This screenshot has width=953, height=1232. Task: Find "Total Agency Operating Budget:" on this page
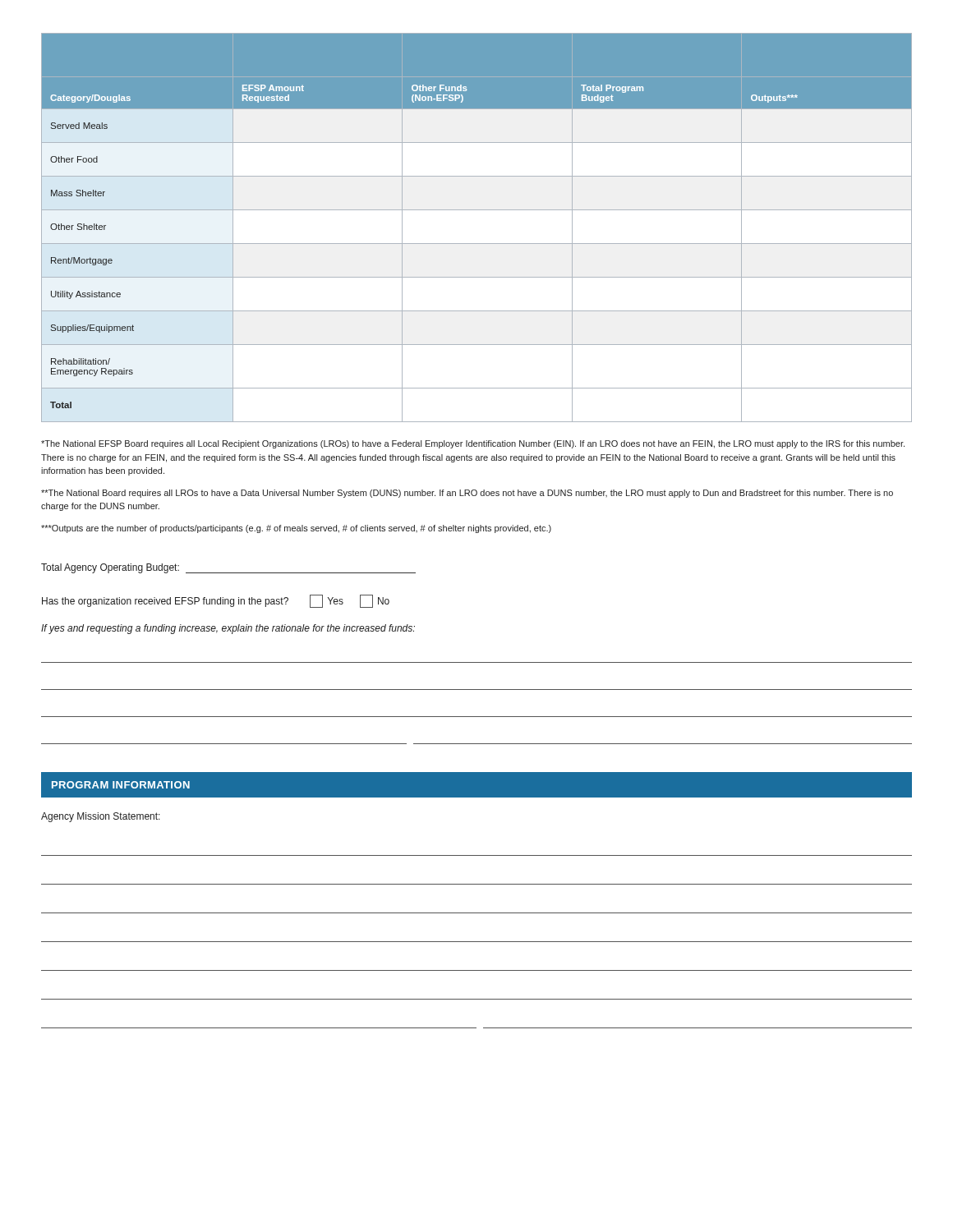(228, 566)
